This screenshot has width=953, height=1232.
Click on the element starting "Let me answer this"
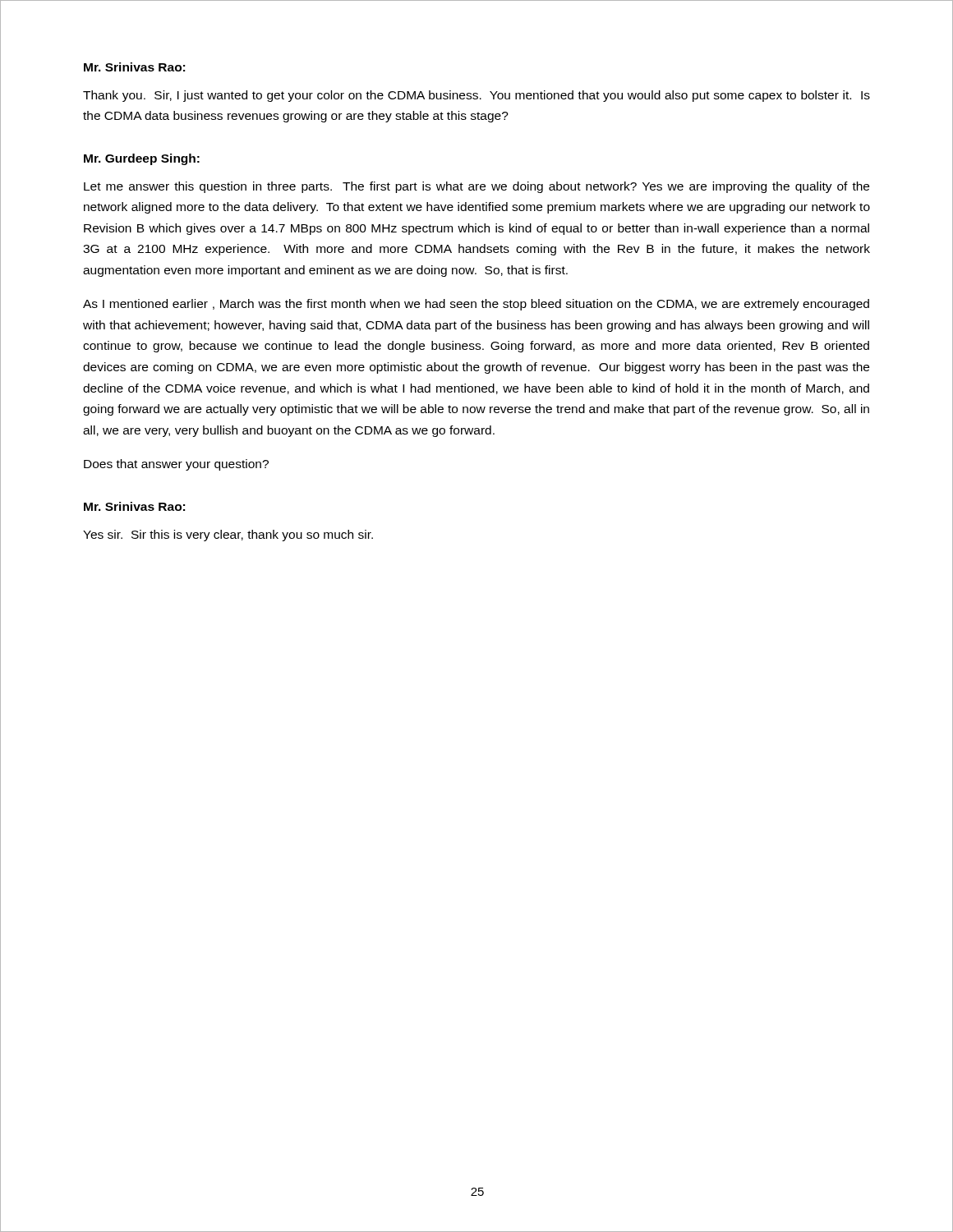point(476,228)
